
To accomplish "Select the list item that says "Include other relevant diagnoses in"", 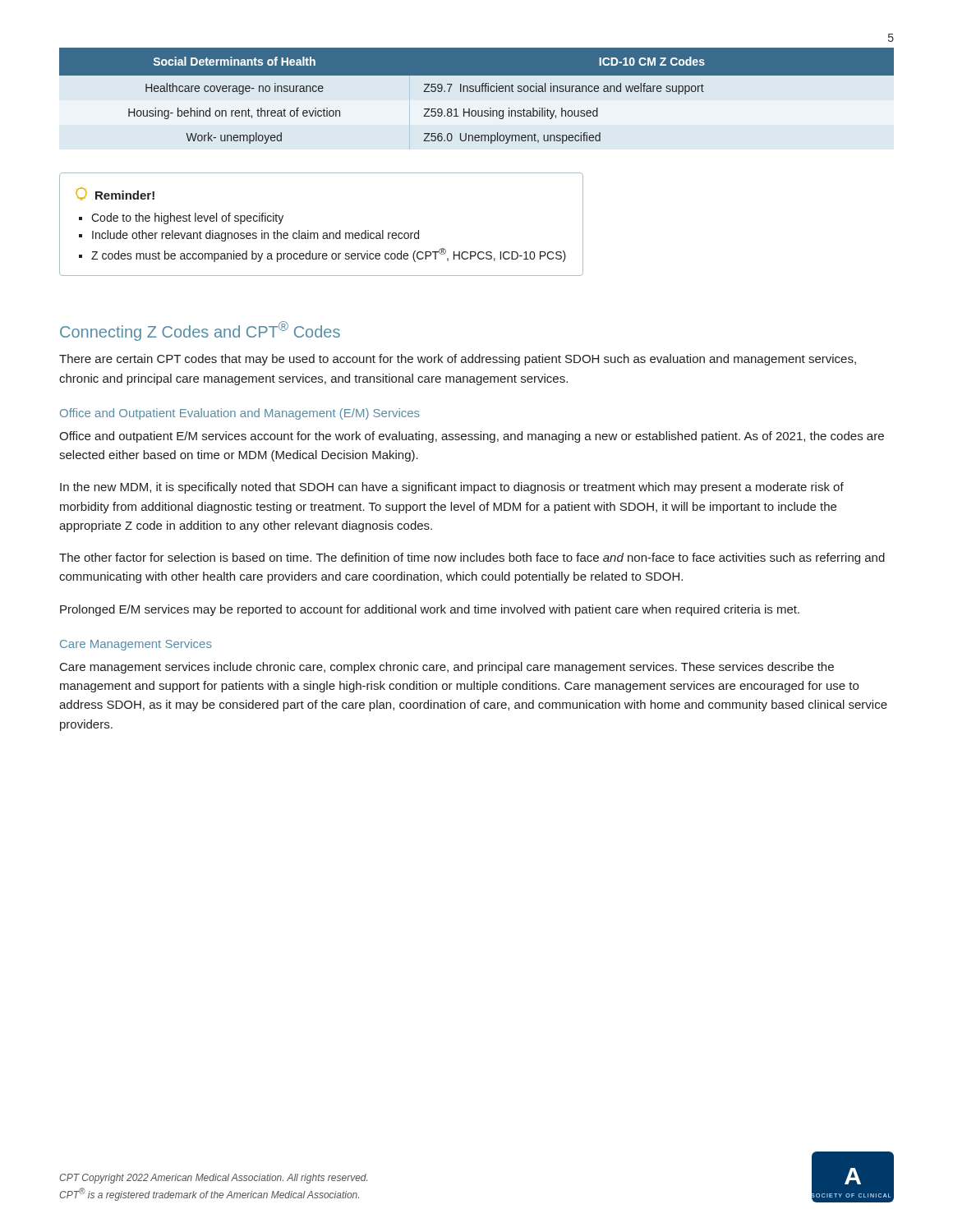I will coord(255,235).
